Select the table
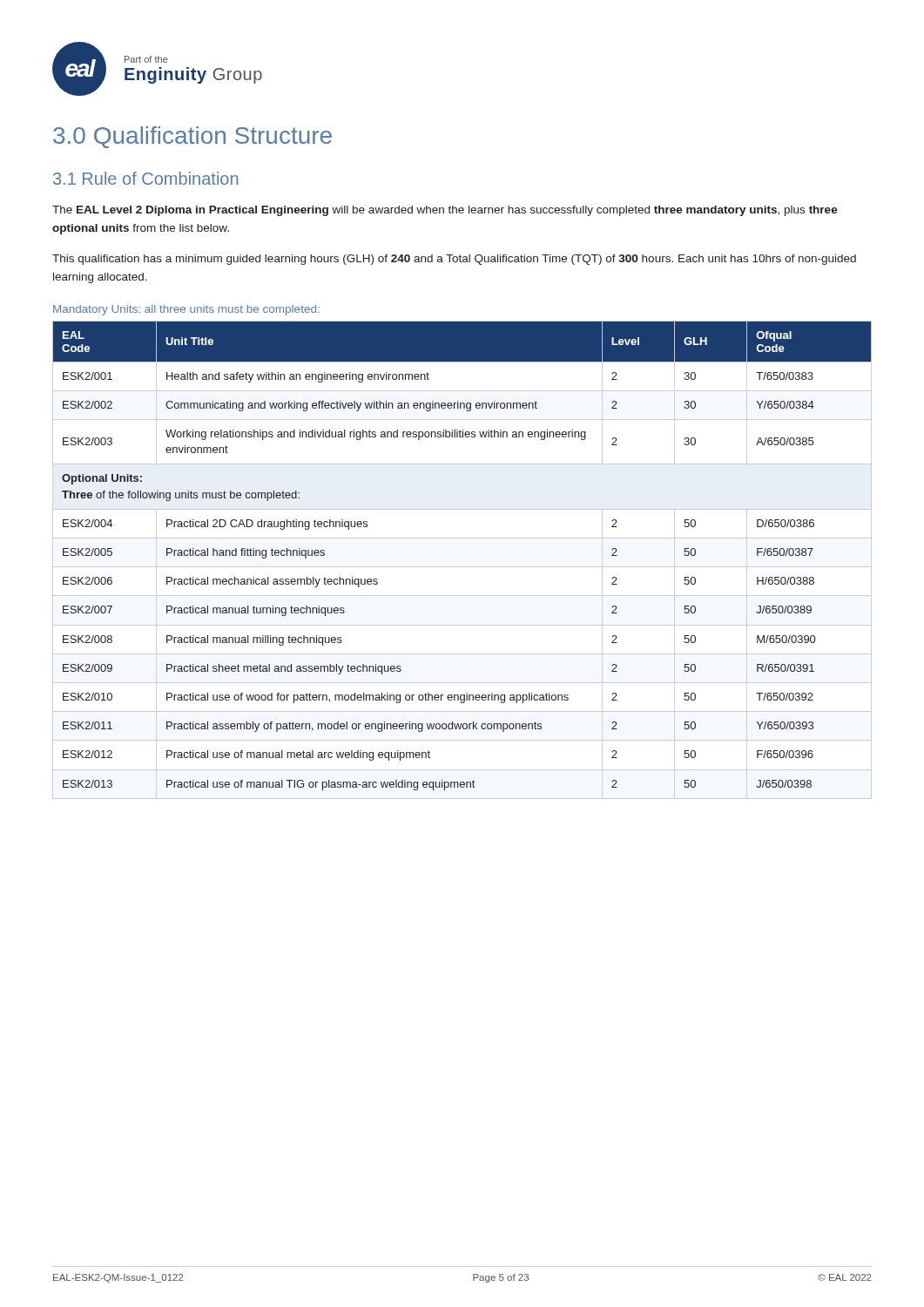 click(462, 560)
